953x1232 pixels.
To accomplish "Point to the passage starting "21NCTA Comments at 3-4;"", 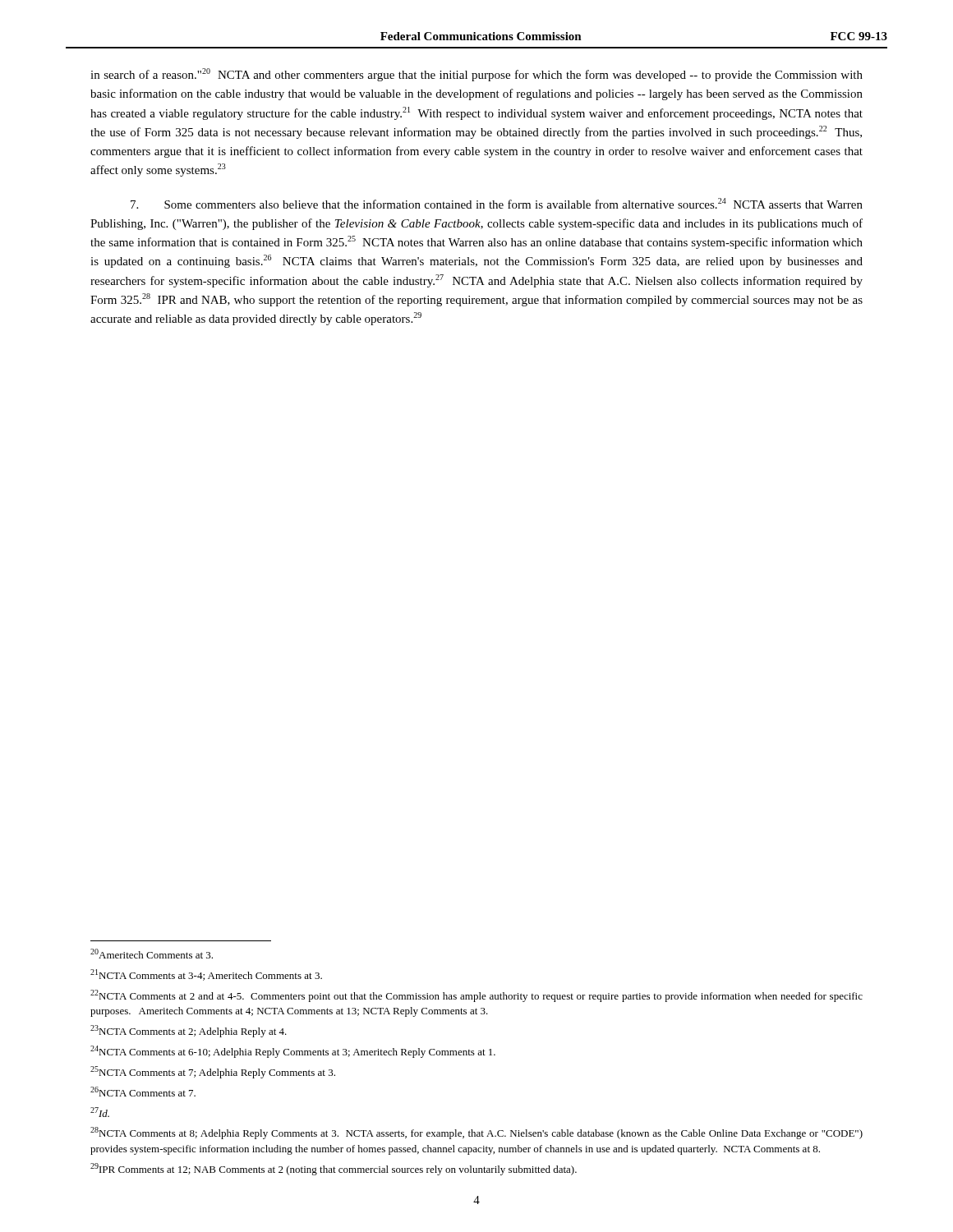I will click(206, 975).
